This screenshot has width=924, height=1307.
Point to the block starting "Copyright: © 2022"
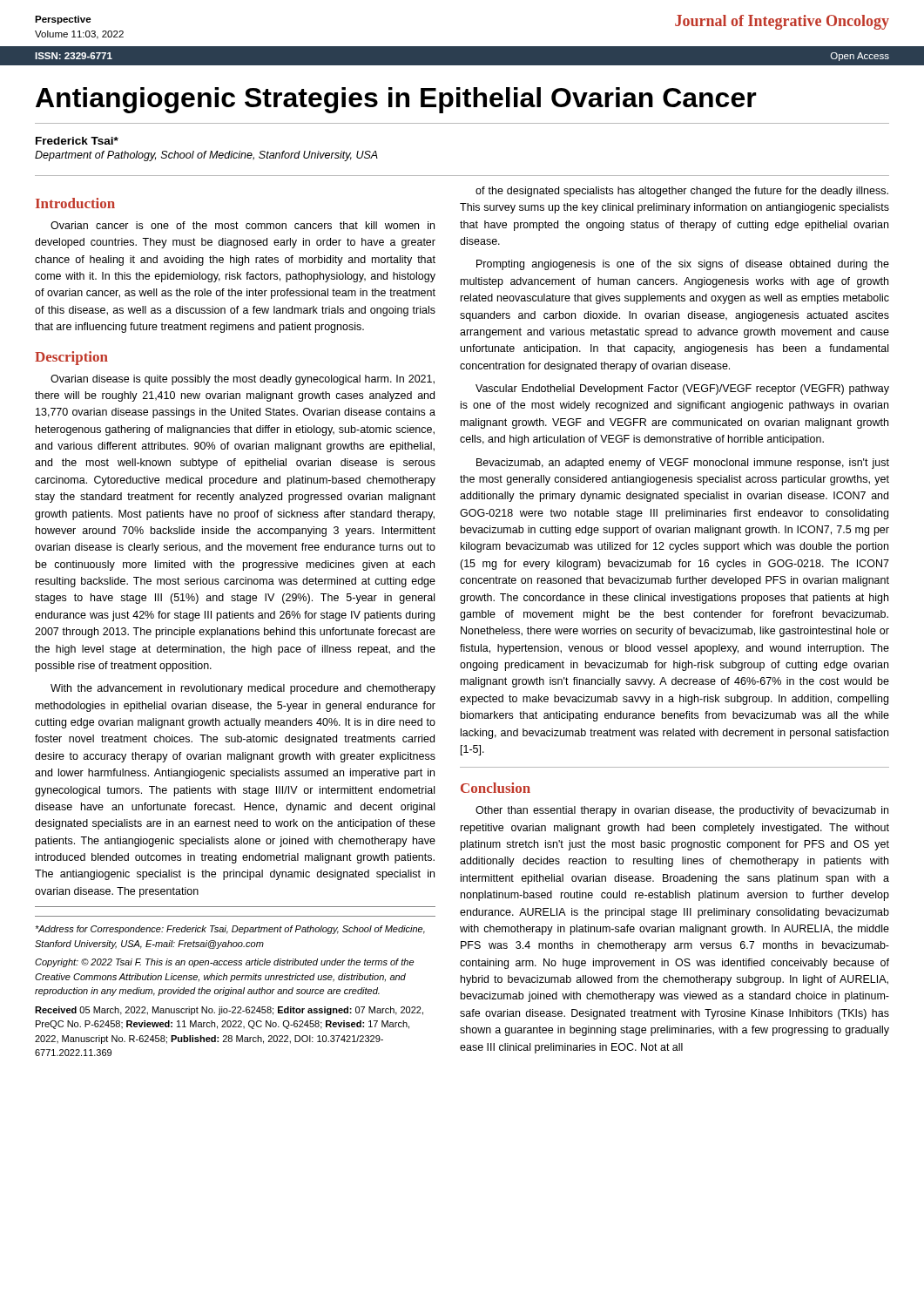click(x=224, y=976)
